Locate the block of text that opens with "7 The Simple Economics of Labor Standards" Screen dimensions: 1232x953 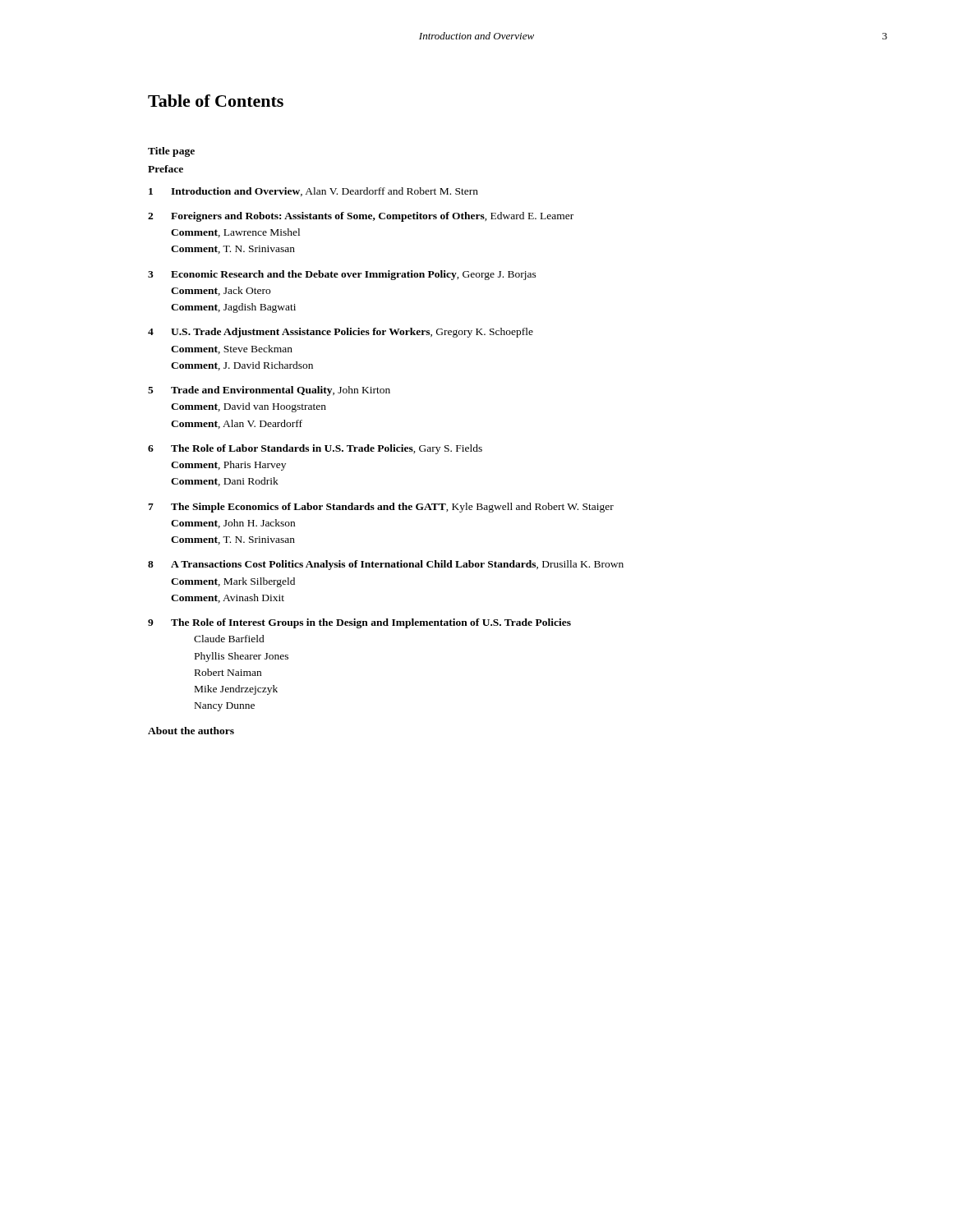pos(381,508)
